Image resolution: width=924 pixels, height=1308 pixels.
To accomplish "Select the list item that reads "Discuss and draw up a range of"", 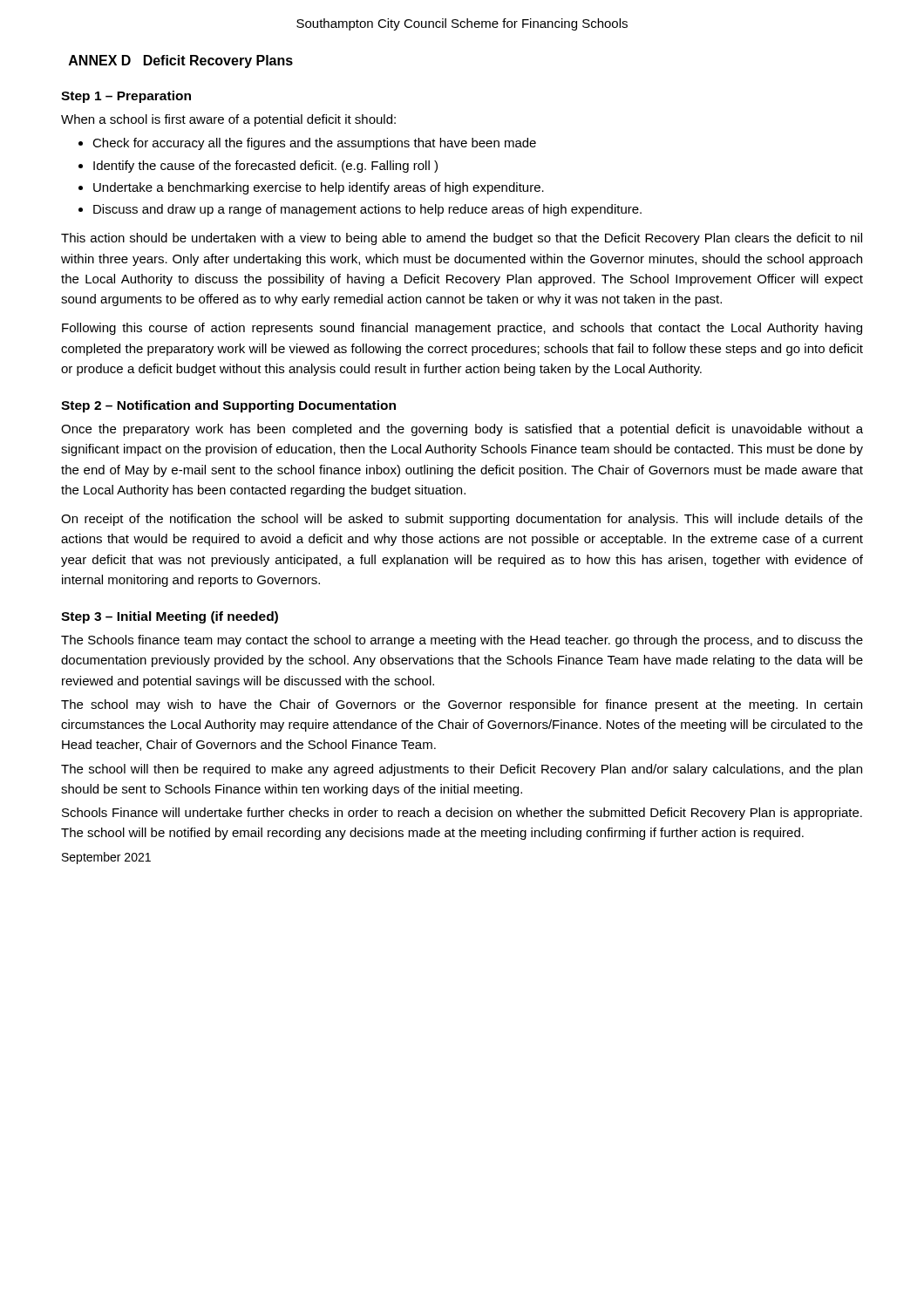I will (368, 209).
